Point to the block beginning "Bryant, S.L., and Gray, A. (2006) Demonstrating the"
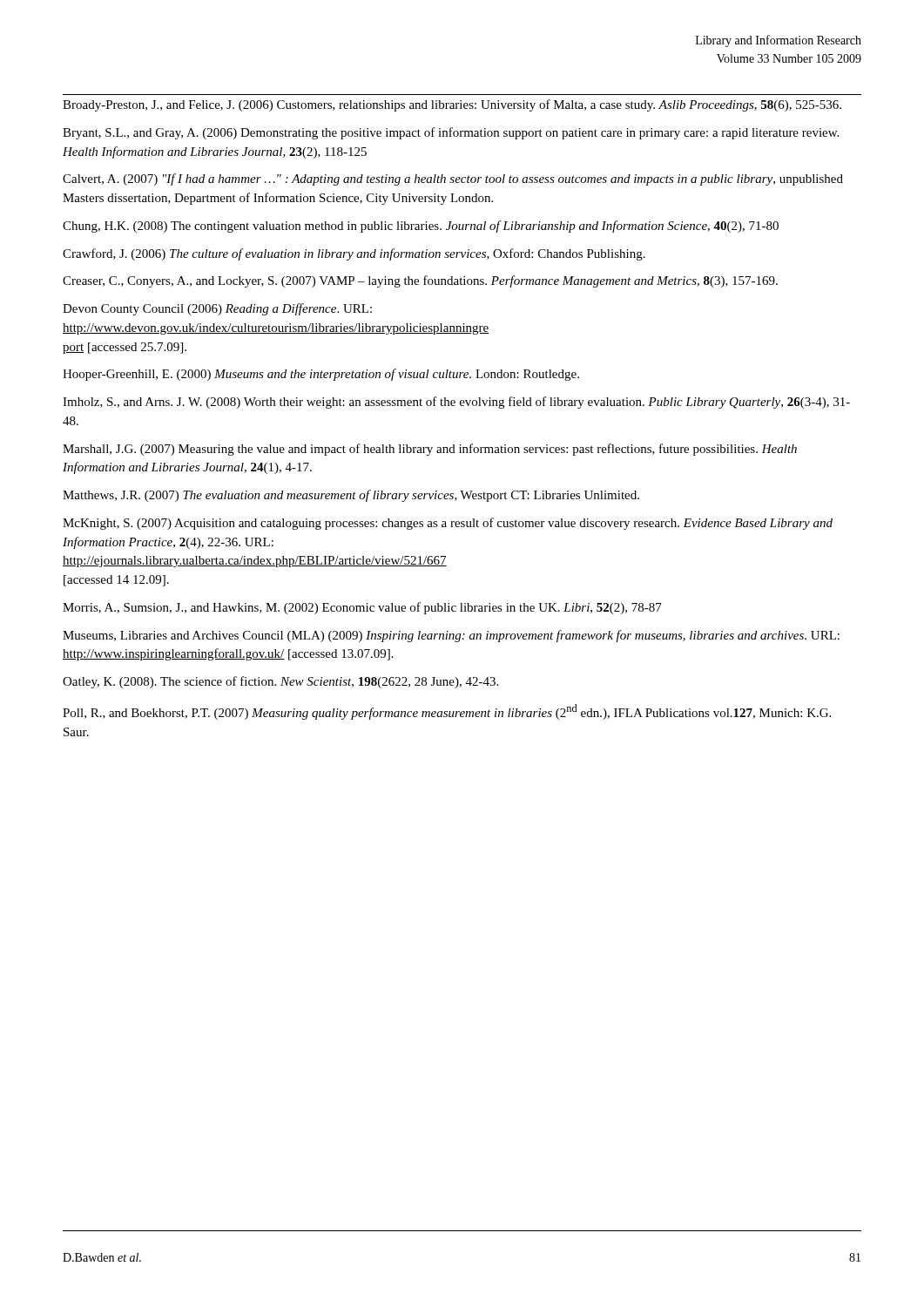Viewport: 924px width, 1307px height. (451, 142)
